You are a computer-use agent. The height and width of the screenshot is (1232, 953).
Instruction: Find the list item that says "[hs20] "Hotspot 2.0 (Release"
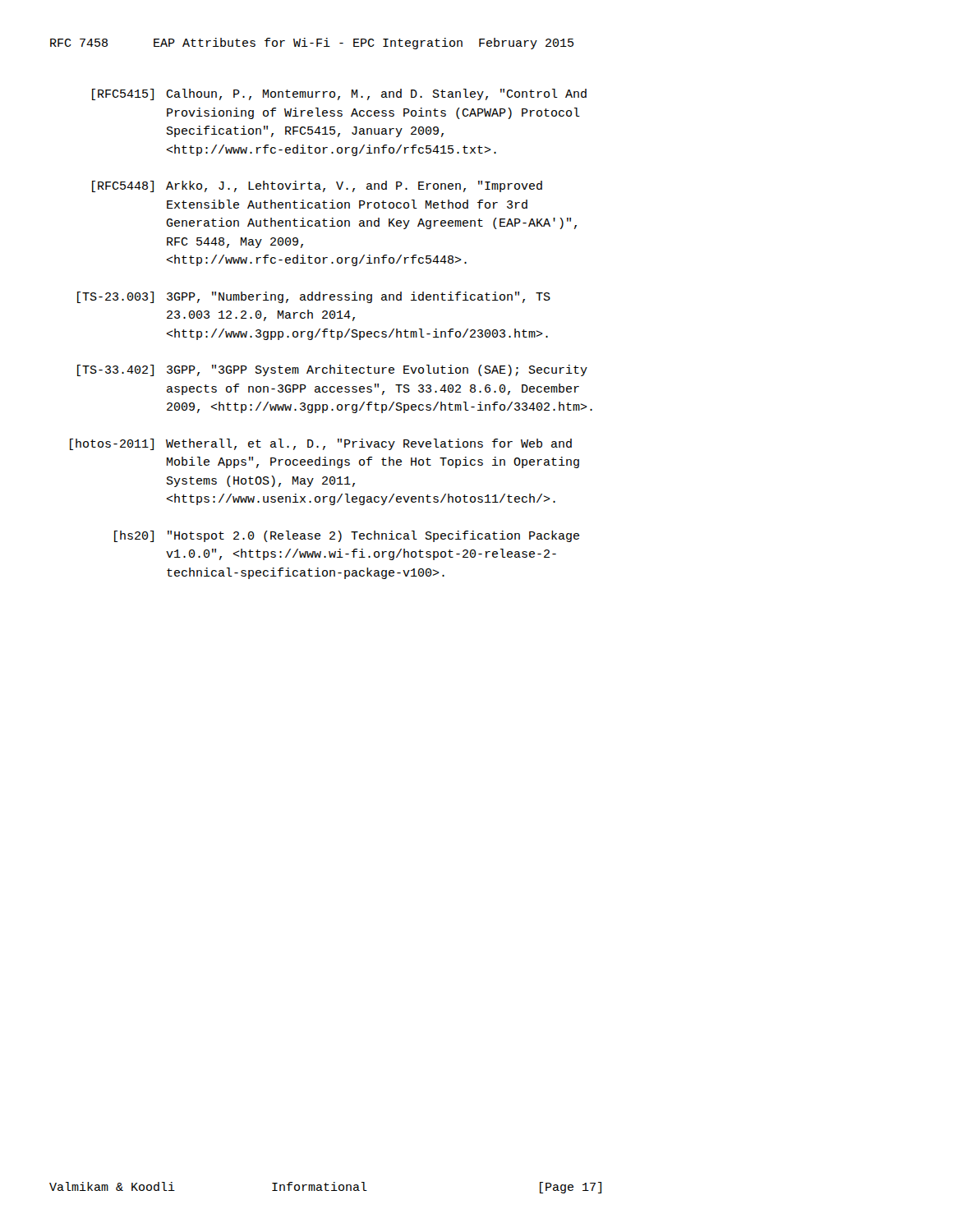click(476, 555)
